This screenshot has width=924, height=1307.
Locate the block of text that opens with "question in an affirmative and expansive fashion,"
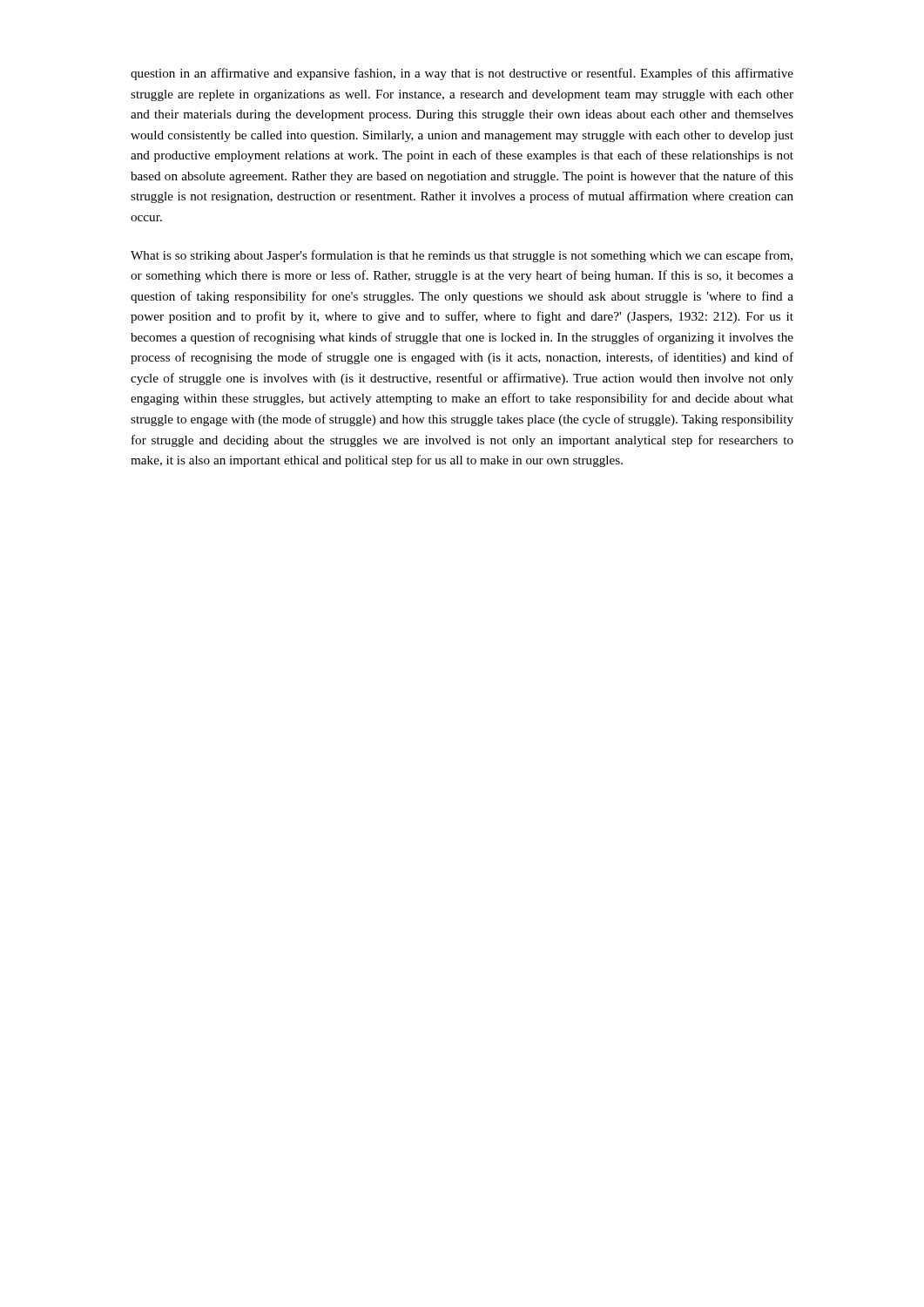pyautogui.click(x=462, y=145)
